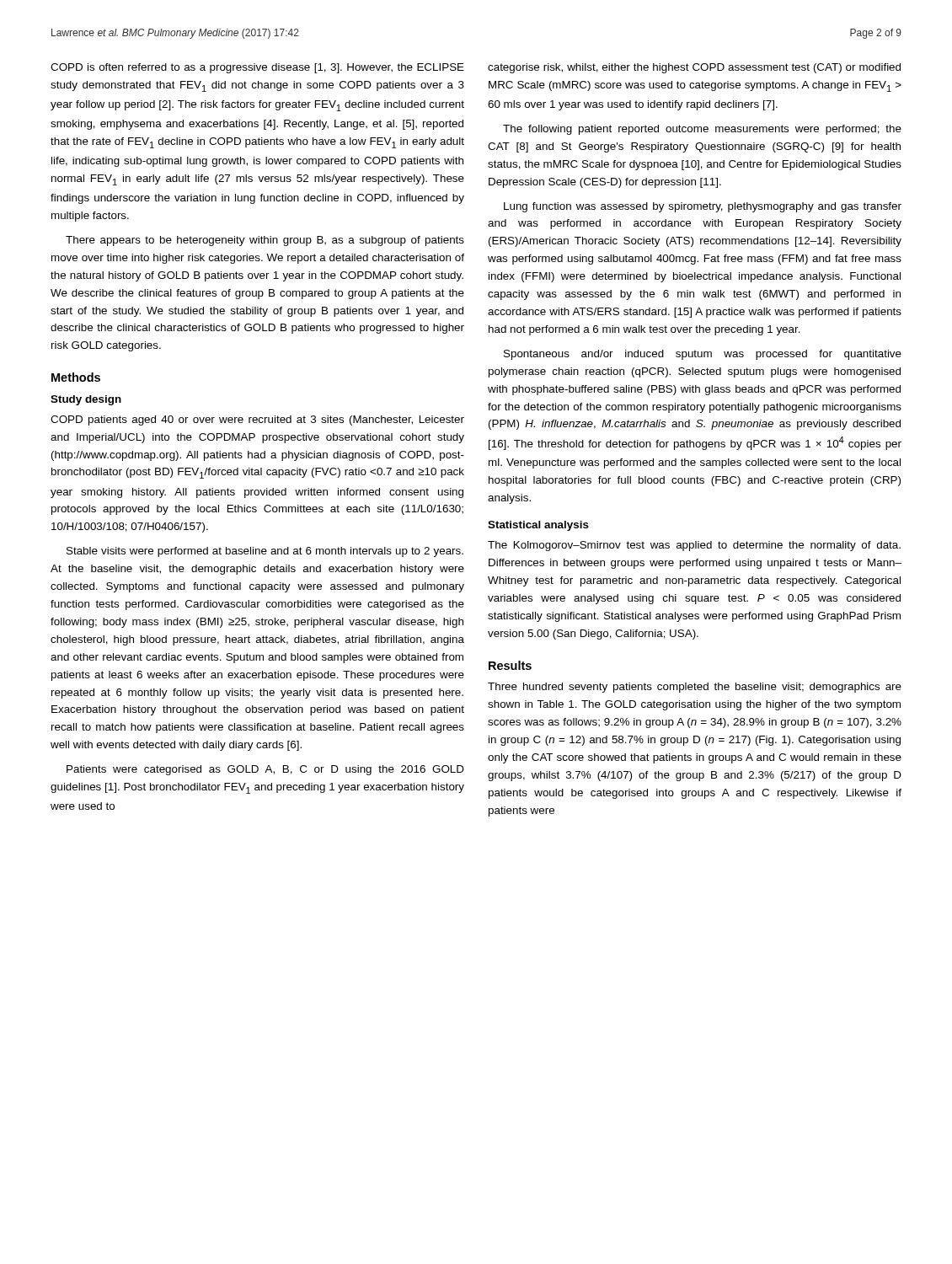
Task: Select the section header that reads "Statistical analysis"
Action: [x=538, y=525]
